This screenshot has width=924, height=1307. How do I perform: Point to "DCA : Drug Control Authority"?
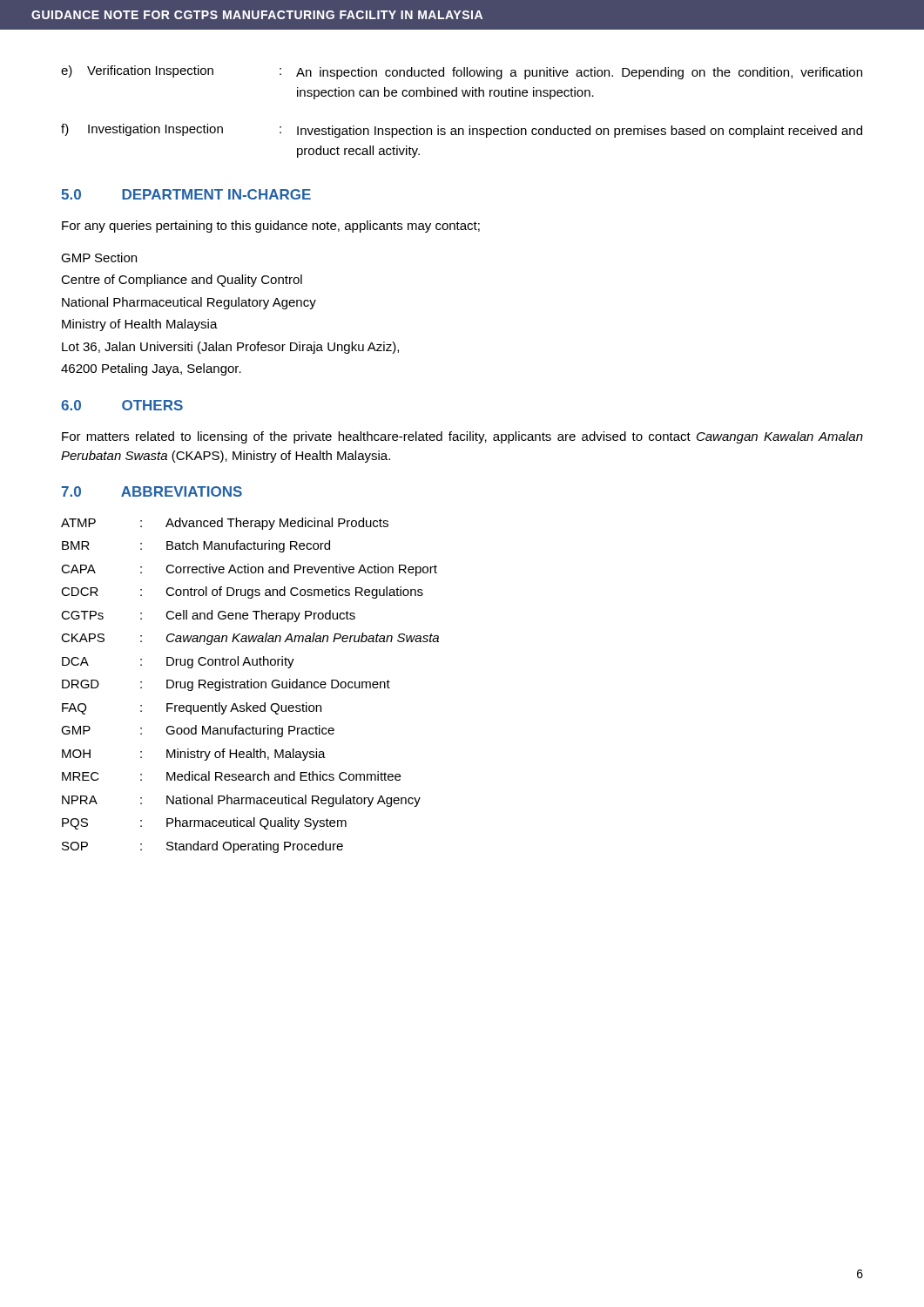pos(178,662)
